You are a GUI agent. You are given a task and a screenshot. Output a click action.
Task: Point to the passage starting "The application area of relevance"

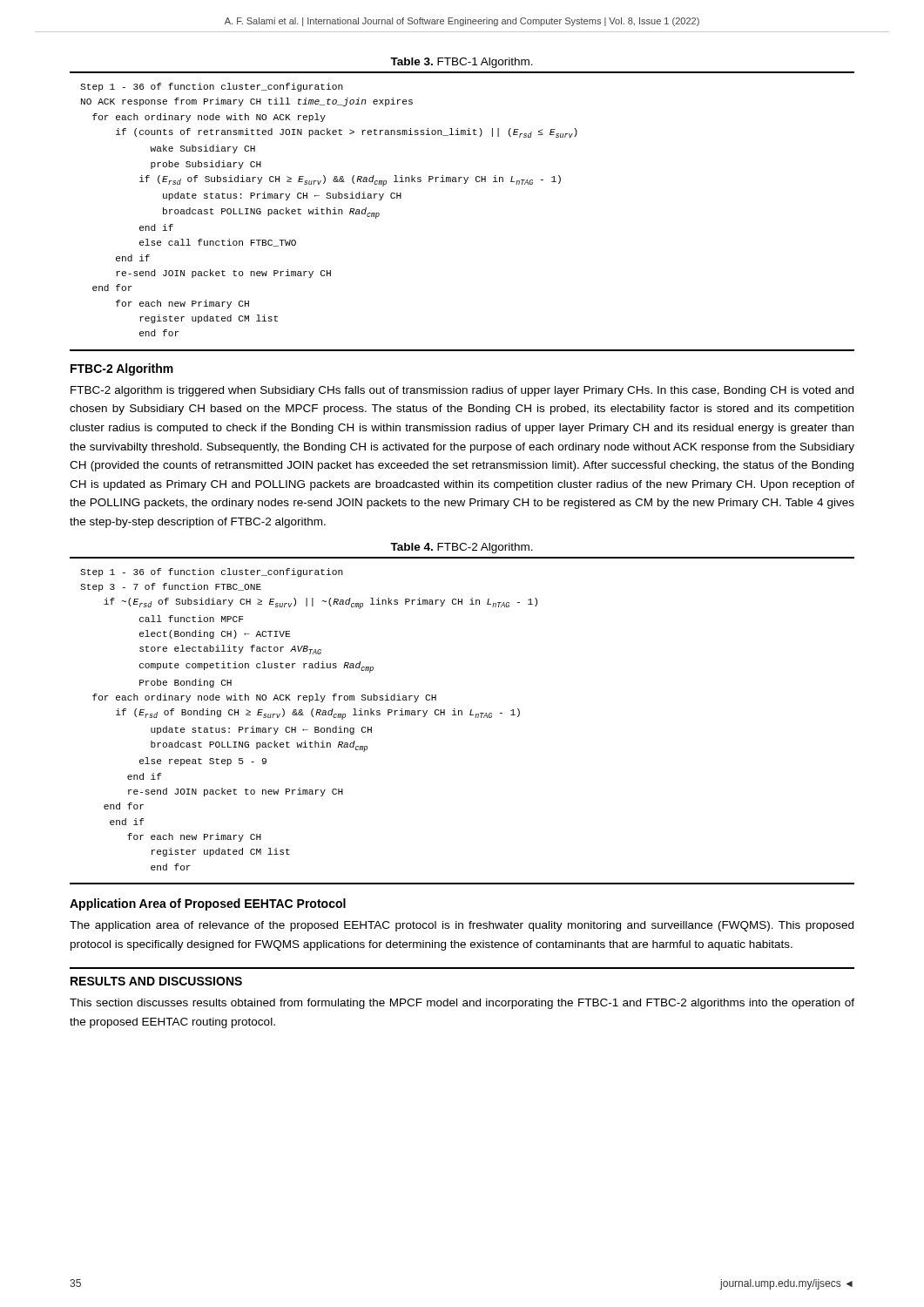[x=462, y=935]
